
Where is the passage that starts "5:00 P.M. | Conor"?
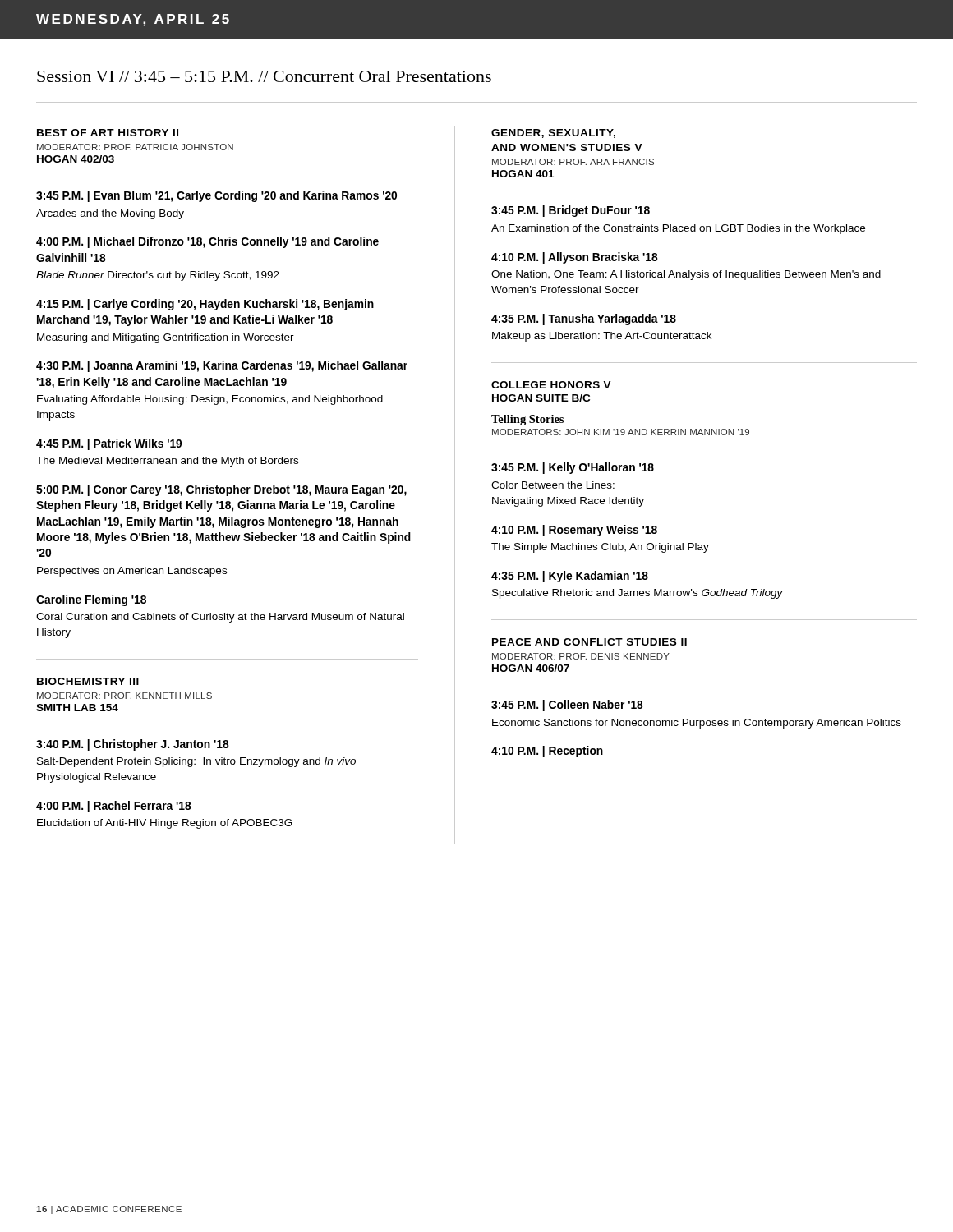click(227, 530)
